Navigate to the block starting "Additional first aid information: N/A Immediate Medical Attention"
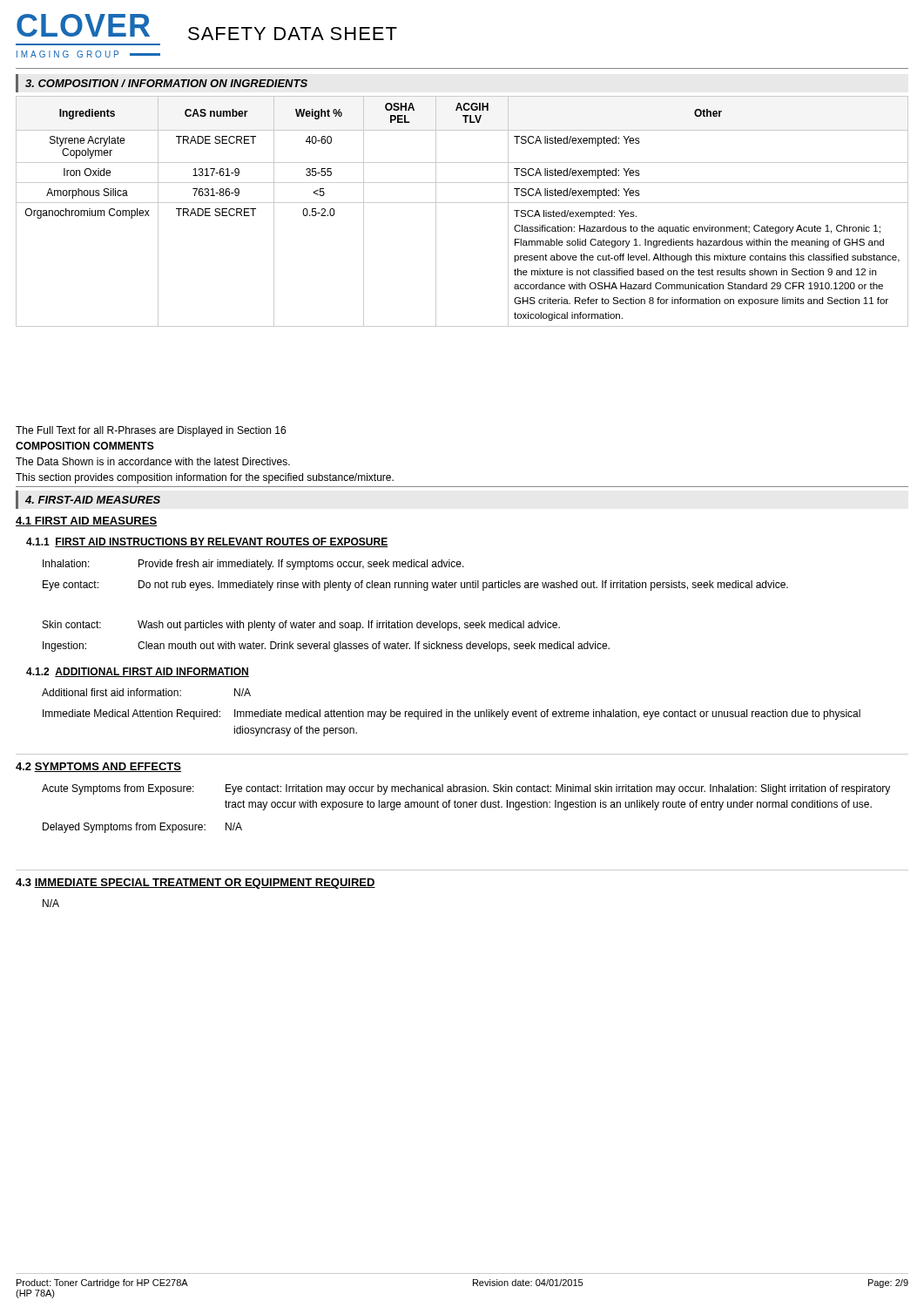Viewport: 924px width, 1307px height. click(475, 712)
